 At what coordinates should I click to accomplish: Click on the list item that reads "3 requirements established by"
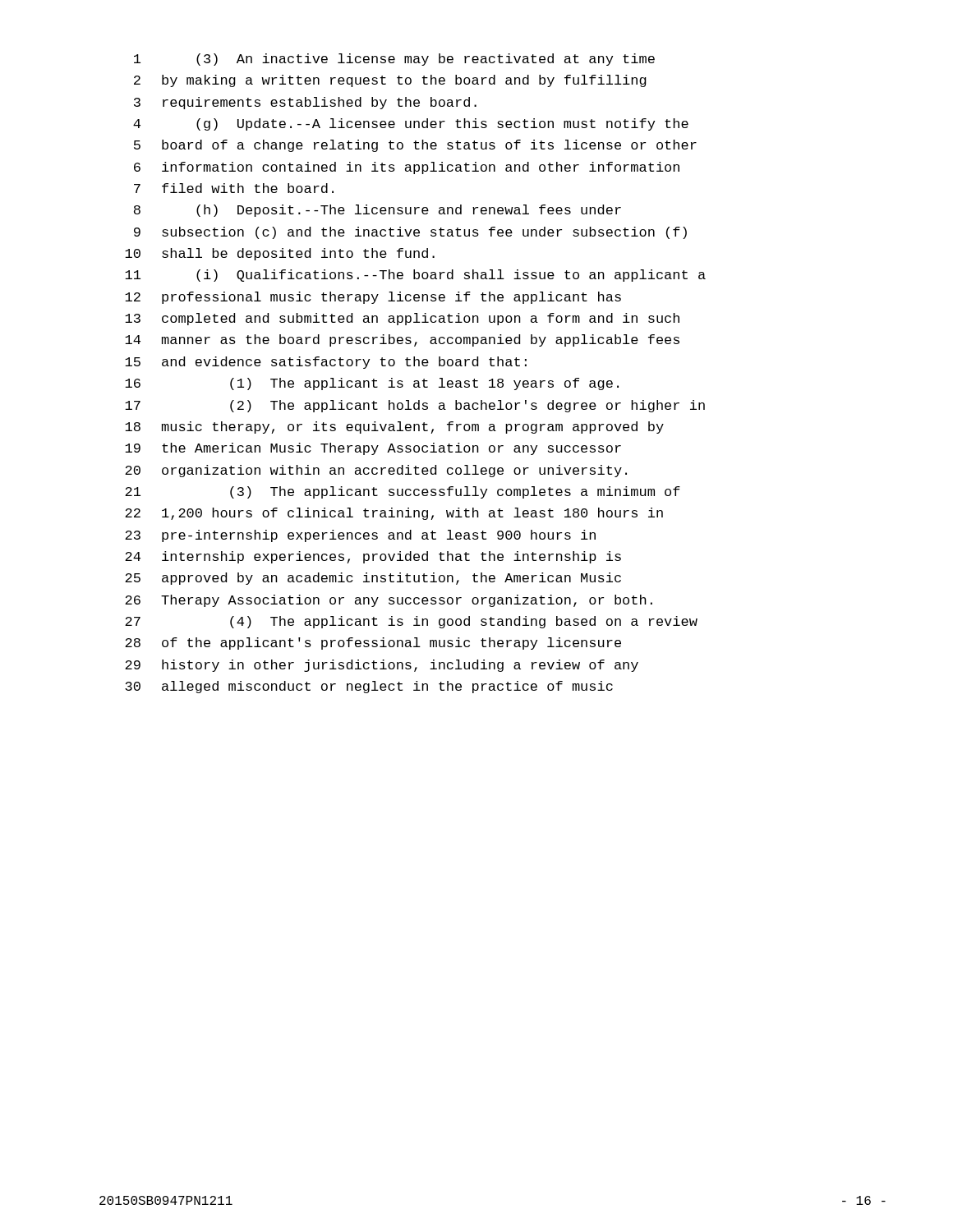pyautogui.click(x=305, y=103)
